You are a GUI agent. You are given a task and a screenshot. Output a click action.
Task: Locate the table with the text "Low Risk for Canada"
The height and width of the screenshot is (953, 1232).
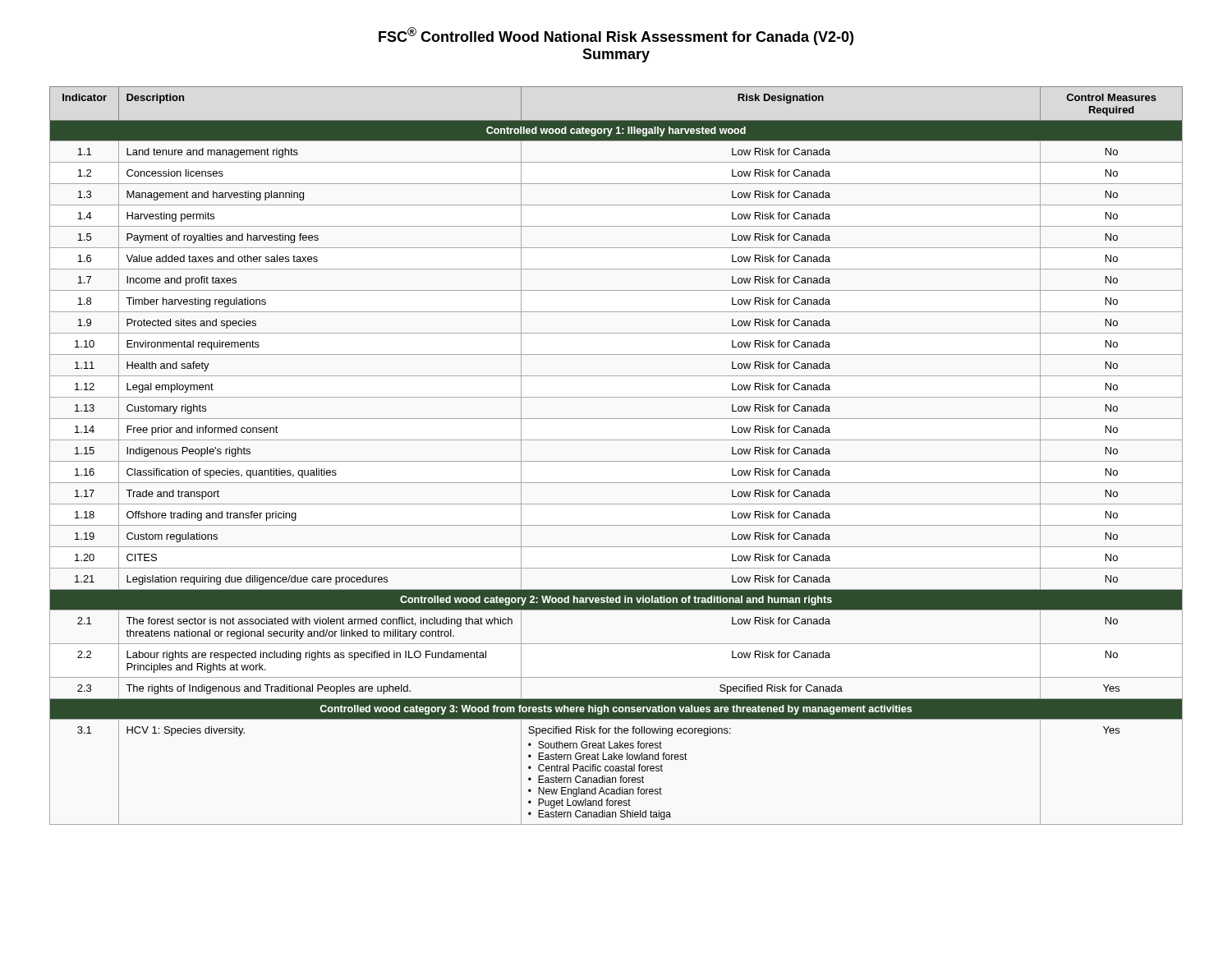tap(616, 456)
